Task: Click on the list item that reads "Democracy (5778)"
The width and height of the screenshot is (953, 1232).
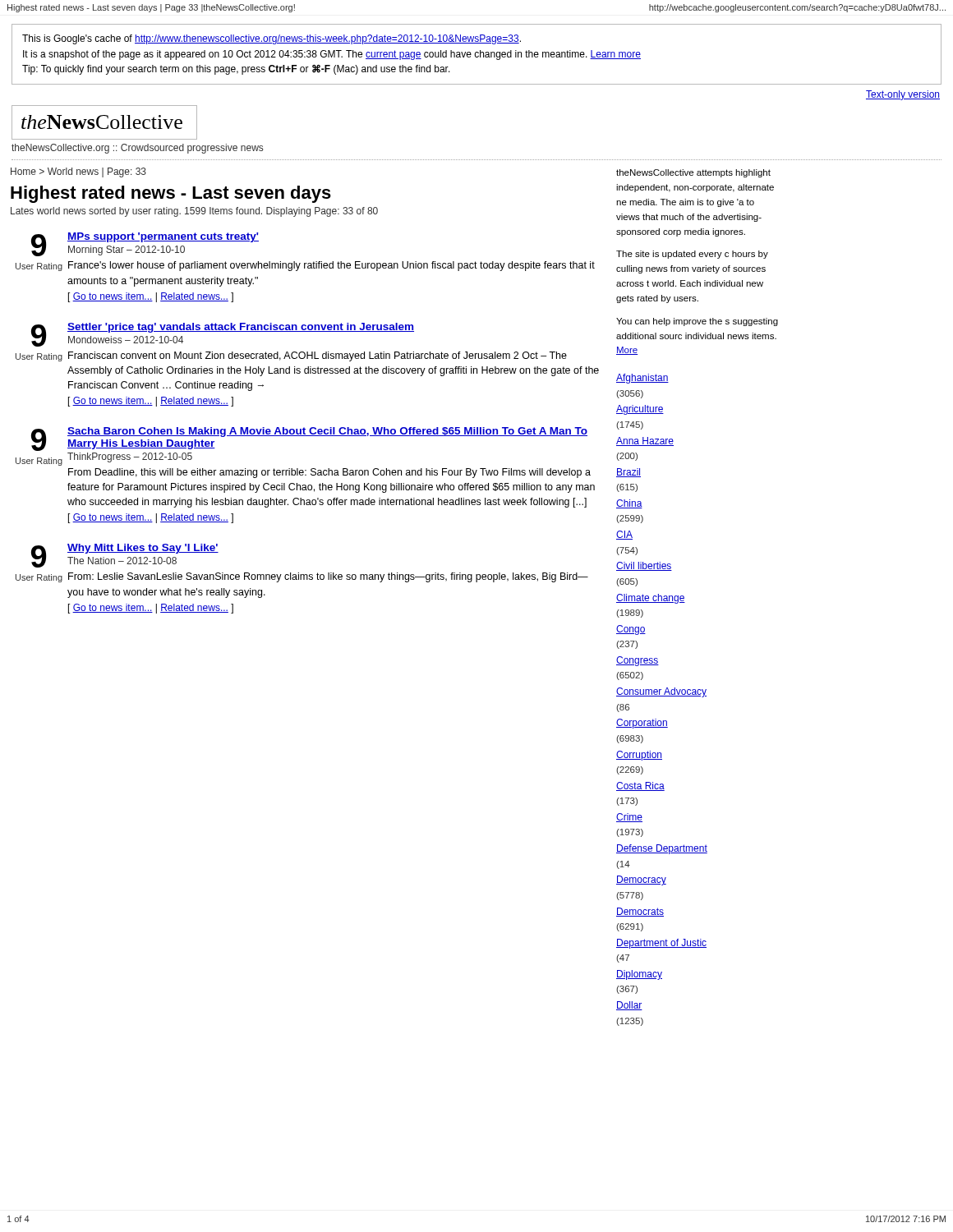Action: (641, 880)
